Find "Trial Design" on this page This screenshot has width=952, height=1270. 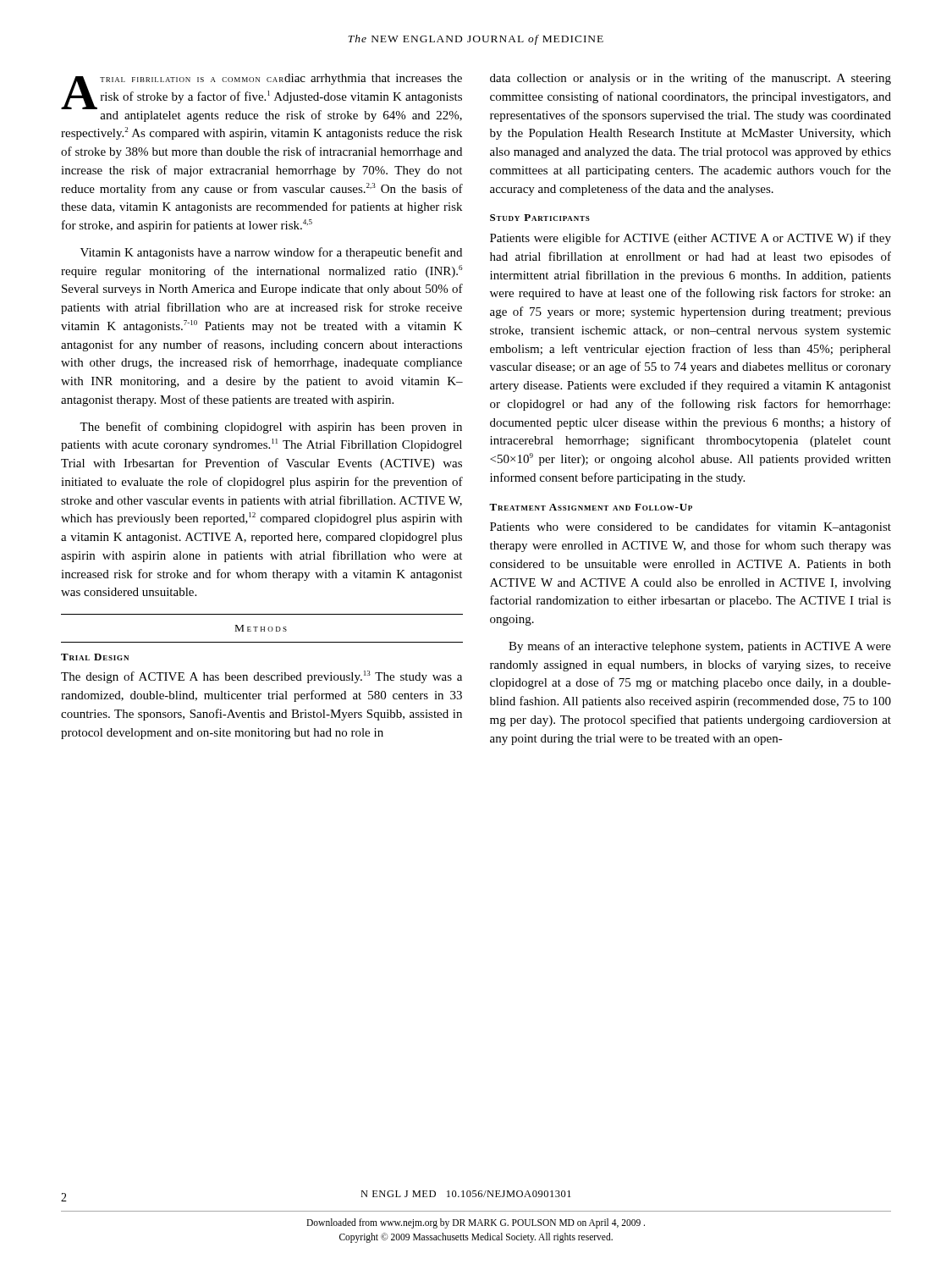(x=95, y=656)
